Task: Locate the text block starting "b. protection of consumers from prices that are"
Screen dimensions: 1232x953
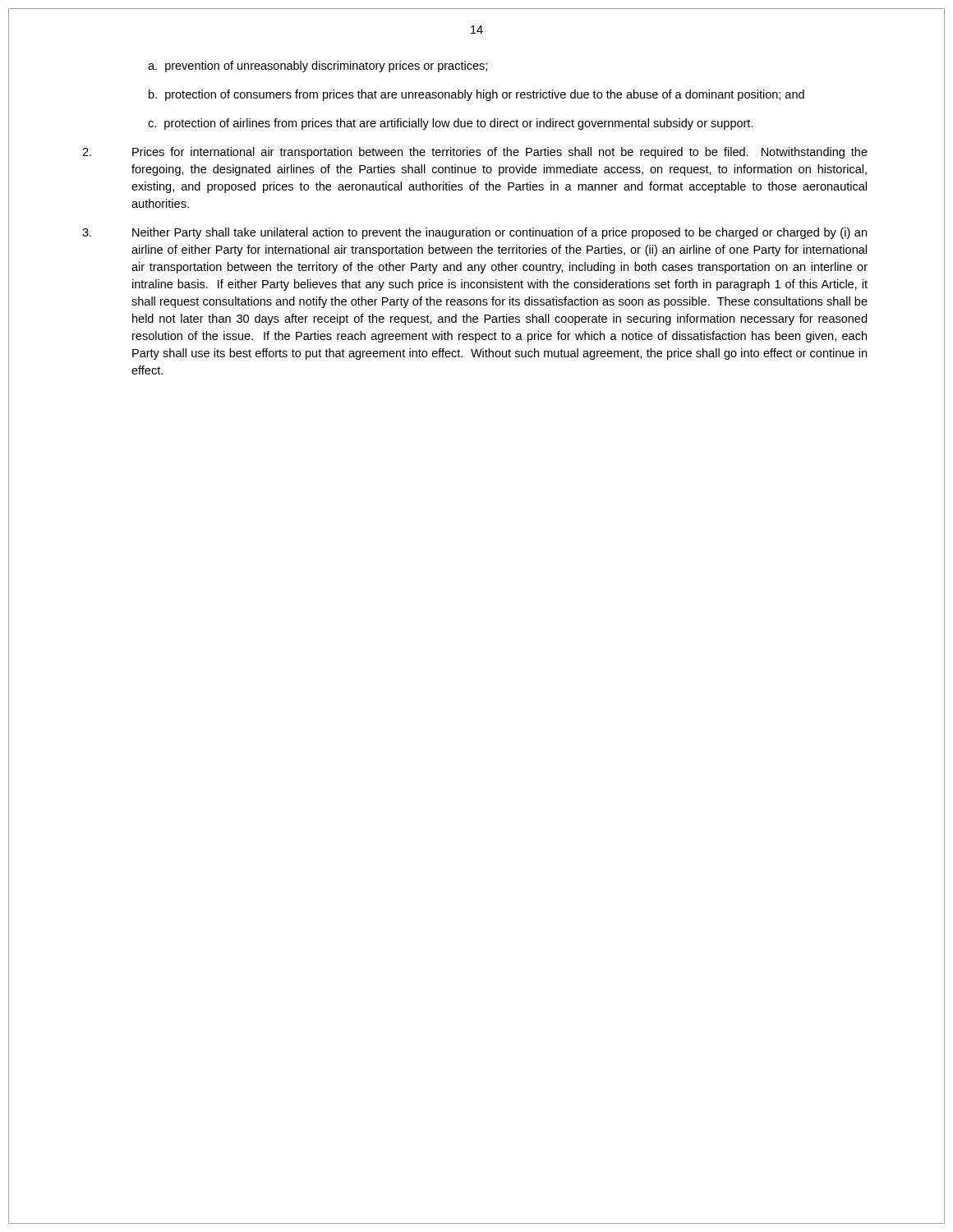Action: pos(476,94)
